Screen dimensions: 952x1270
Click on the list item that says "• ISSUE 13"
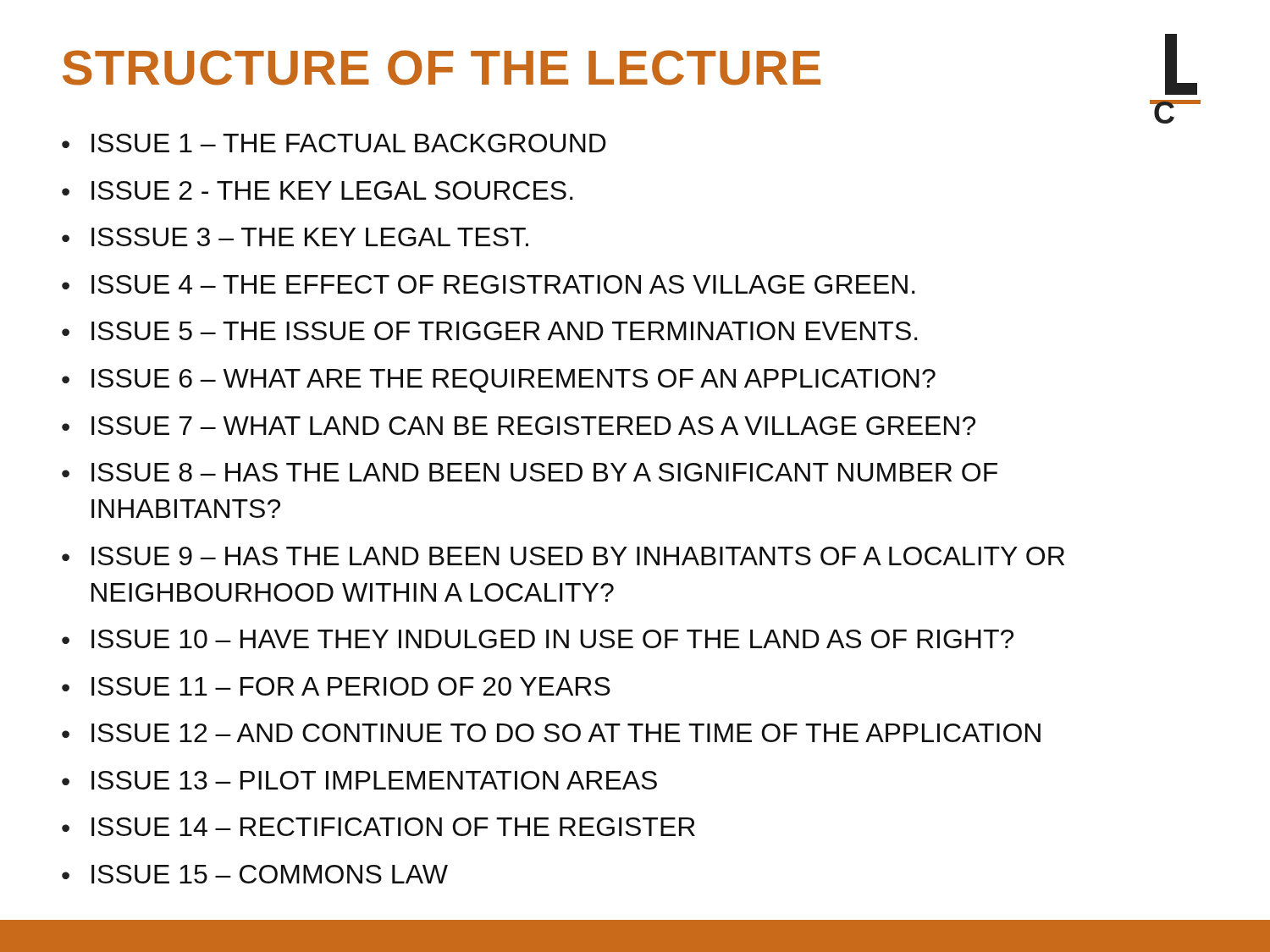[360, 781]
